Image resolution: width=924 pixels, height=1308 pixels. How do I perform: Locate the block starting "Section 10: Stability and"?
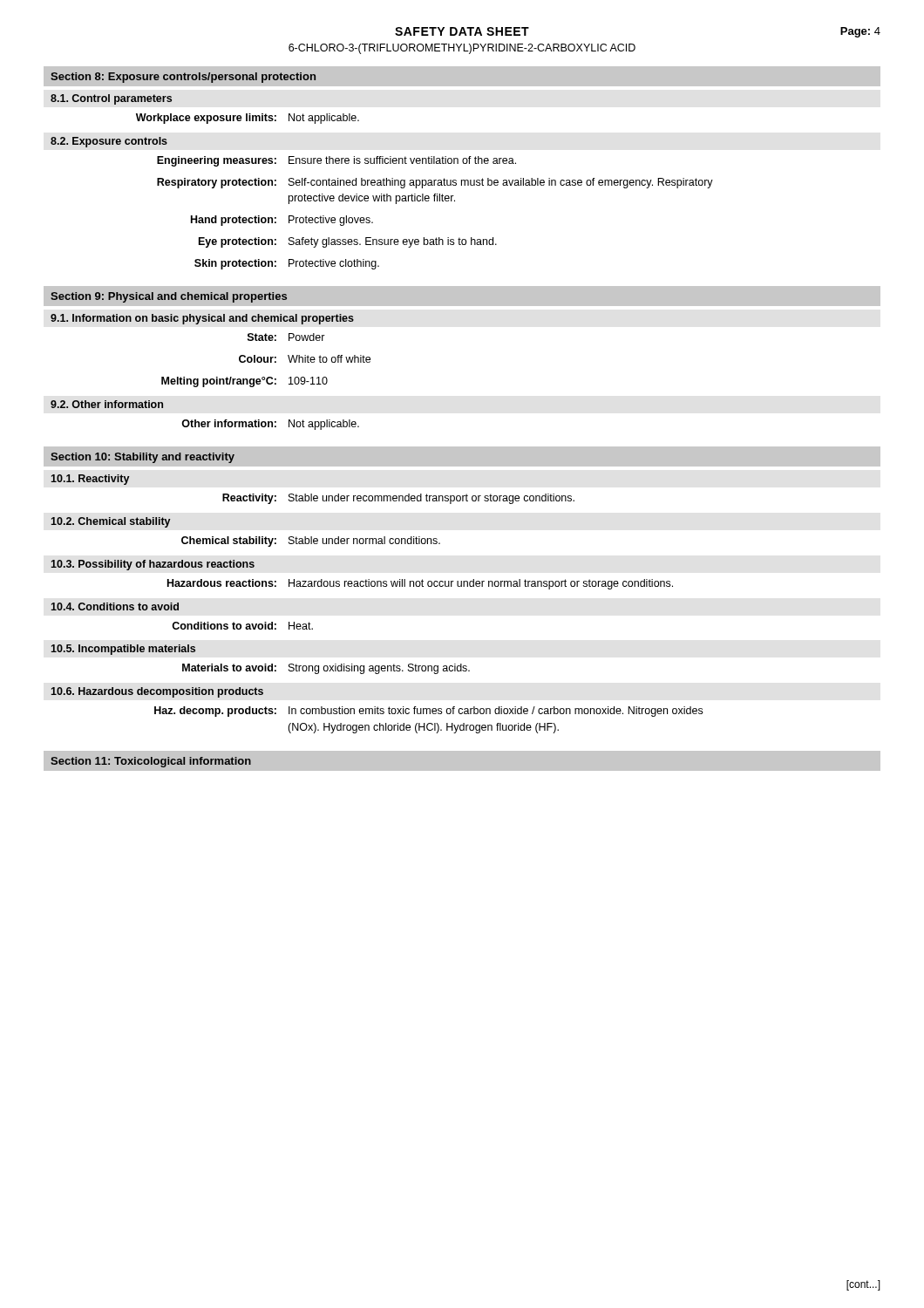(x=142, y=457)
